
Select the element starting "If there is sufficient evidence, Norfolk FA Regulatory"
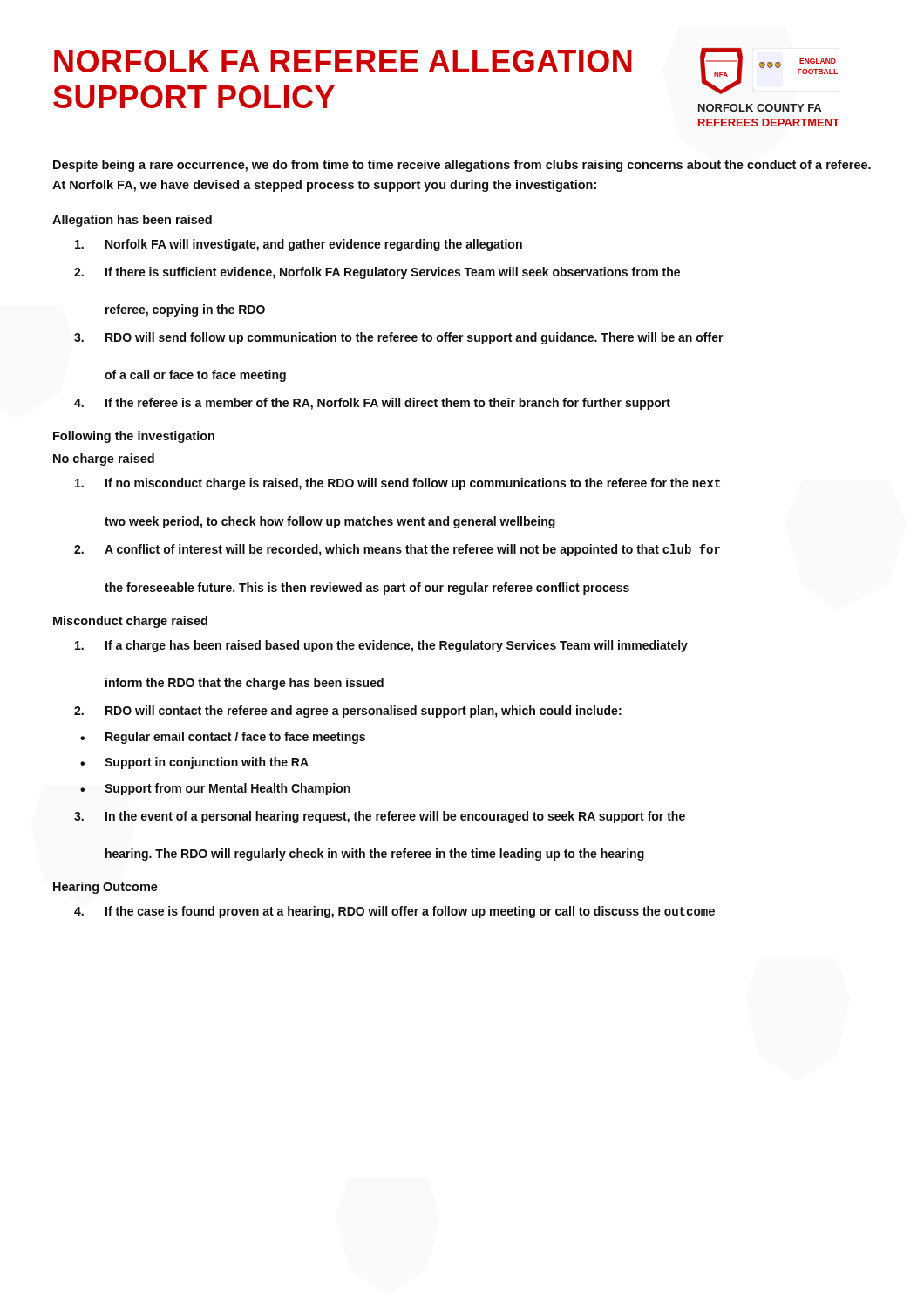(x=377, y=273)
